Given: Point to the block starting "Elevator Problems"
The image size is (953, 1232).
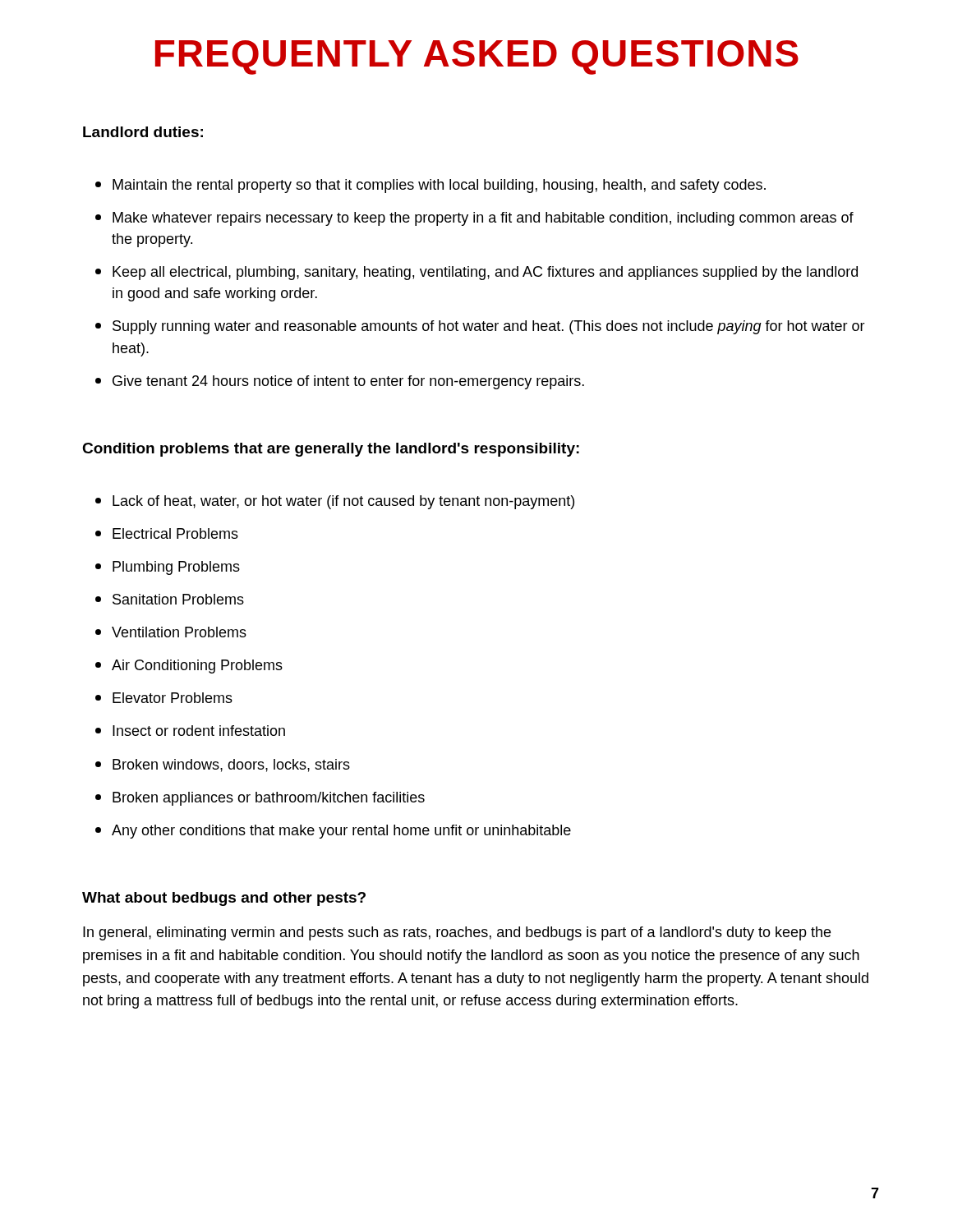Looking at the screenshot, I should [x=172, y=698].
